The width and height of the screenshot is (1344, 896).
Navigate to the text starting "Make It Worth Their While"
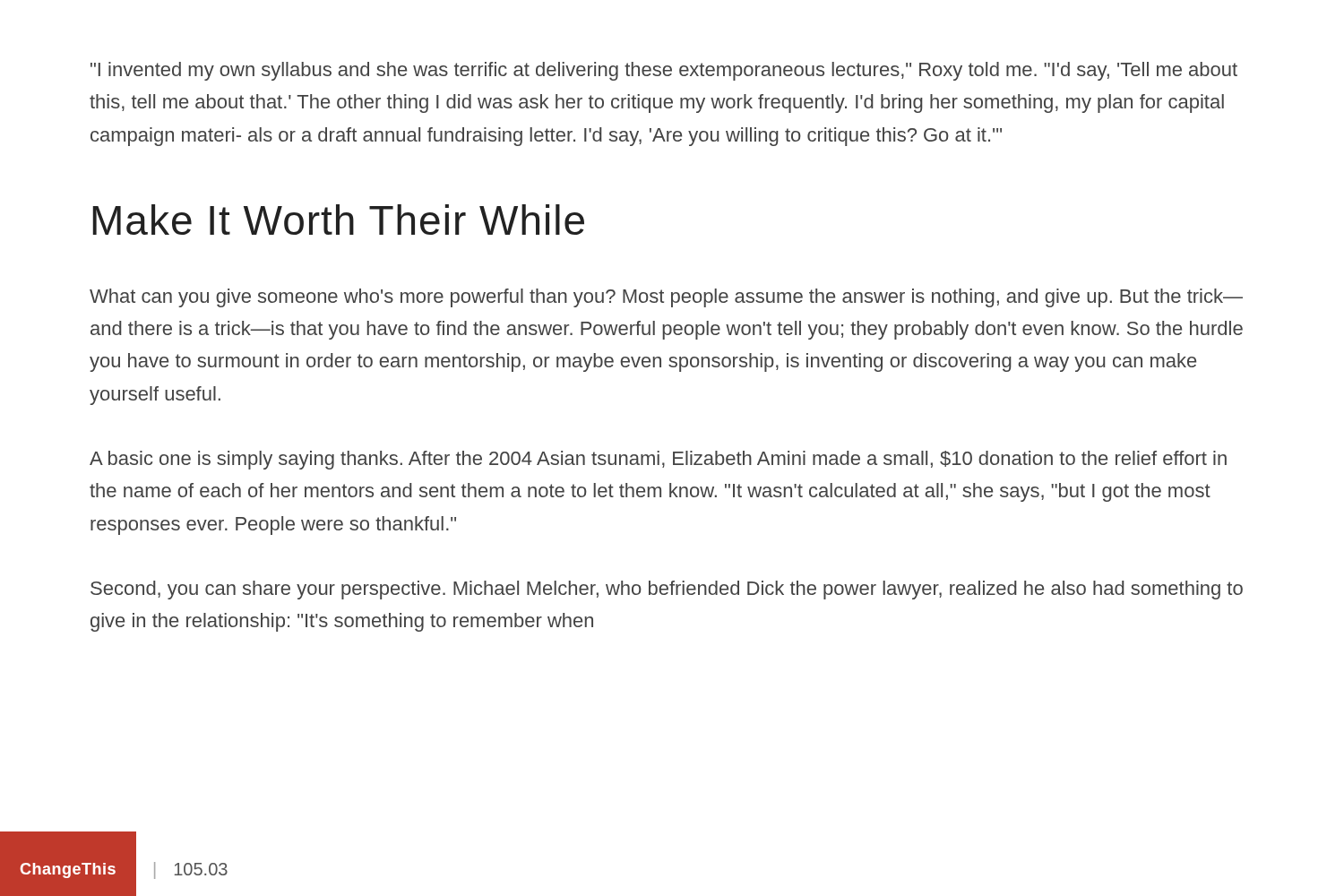338,220
